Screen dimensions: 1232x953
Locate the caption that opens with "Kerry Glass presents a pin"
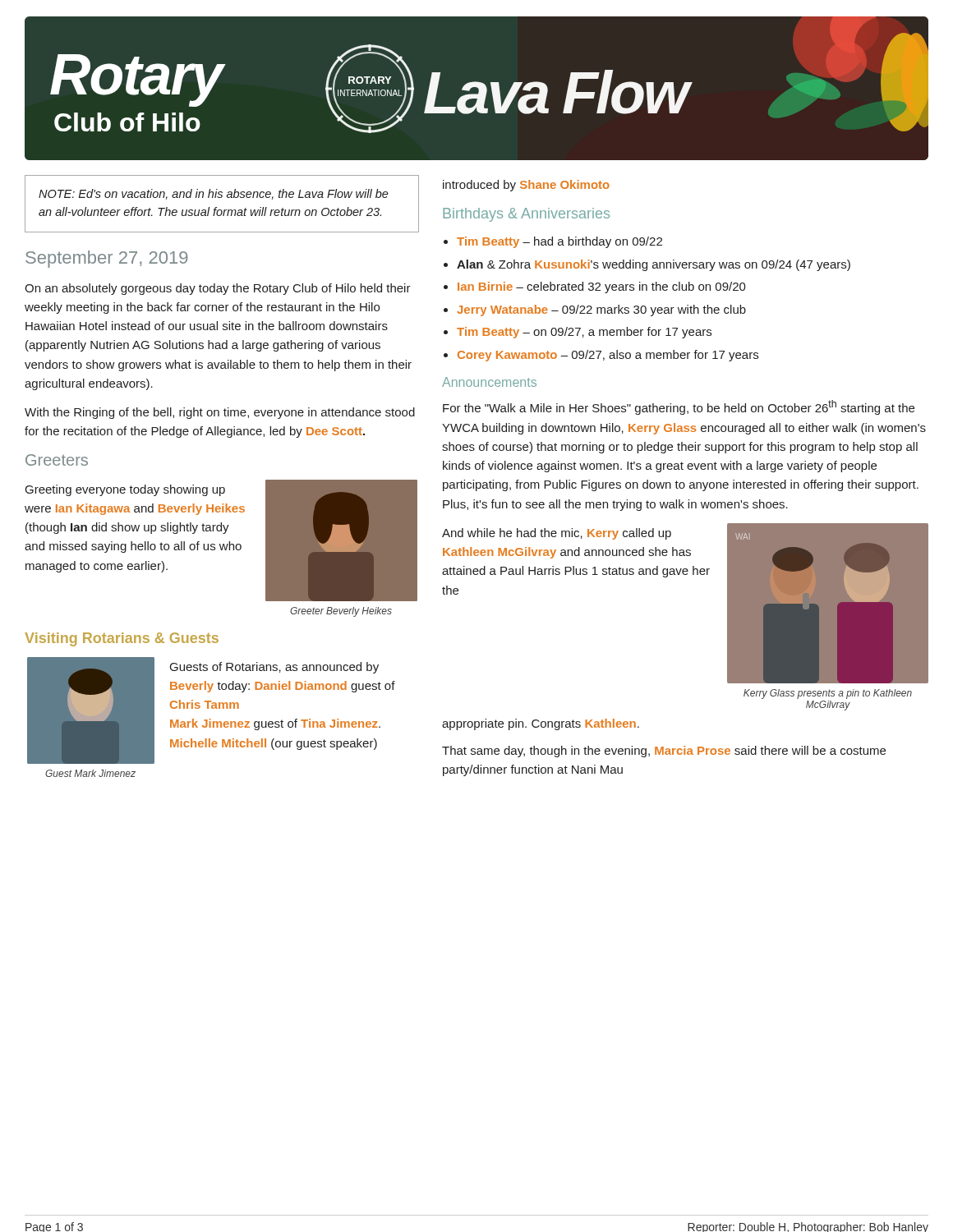coord(828,699)
